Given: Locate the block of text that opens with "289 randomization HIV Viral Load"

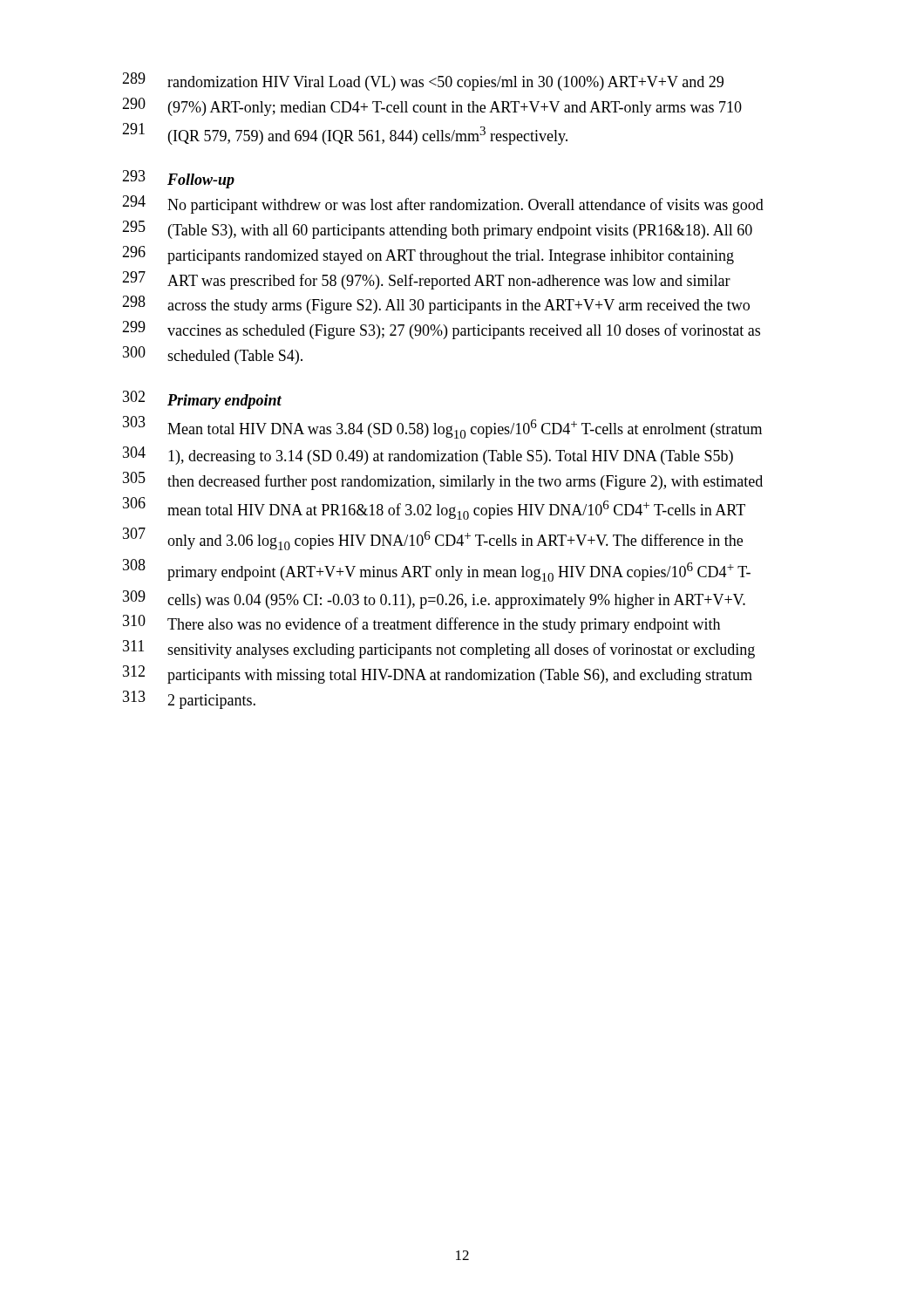Looking at the screenshot, I should (x=471, y=82).
